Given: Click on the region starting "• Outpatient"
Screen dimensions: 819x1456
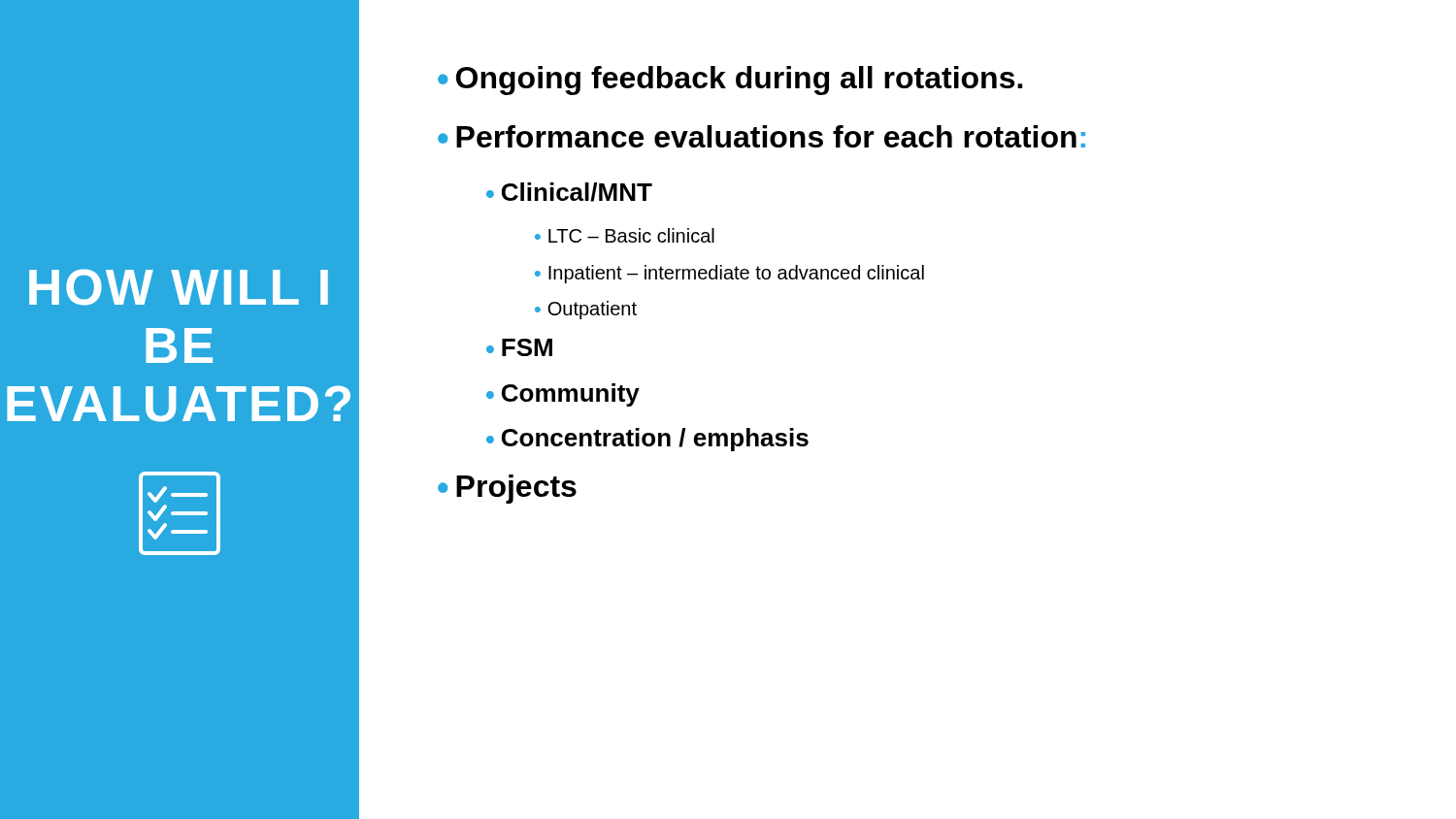Looking at the screenshot, I should [585, 310].
